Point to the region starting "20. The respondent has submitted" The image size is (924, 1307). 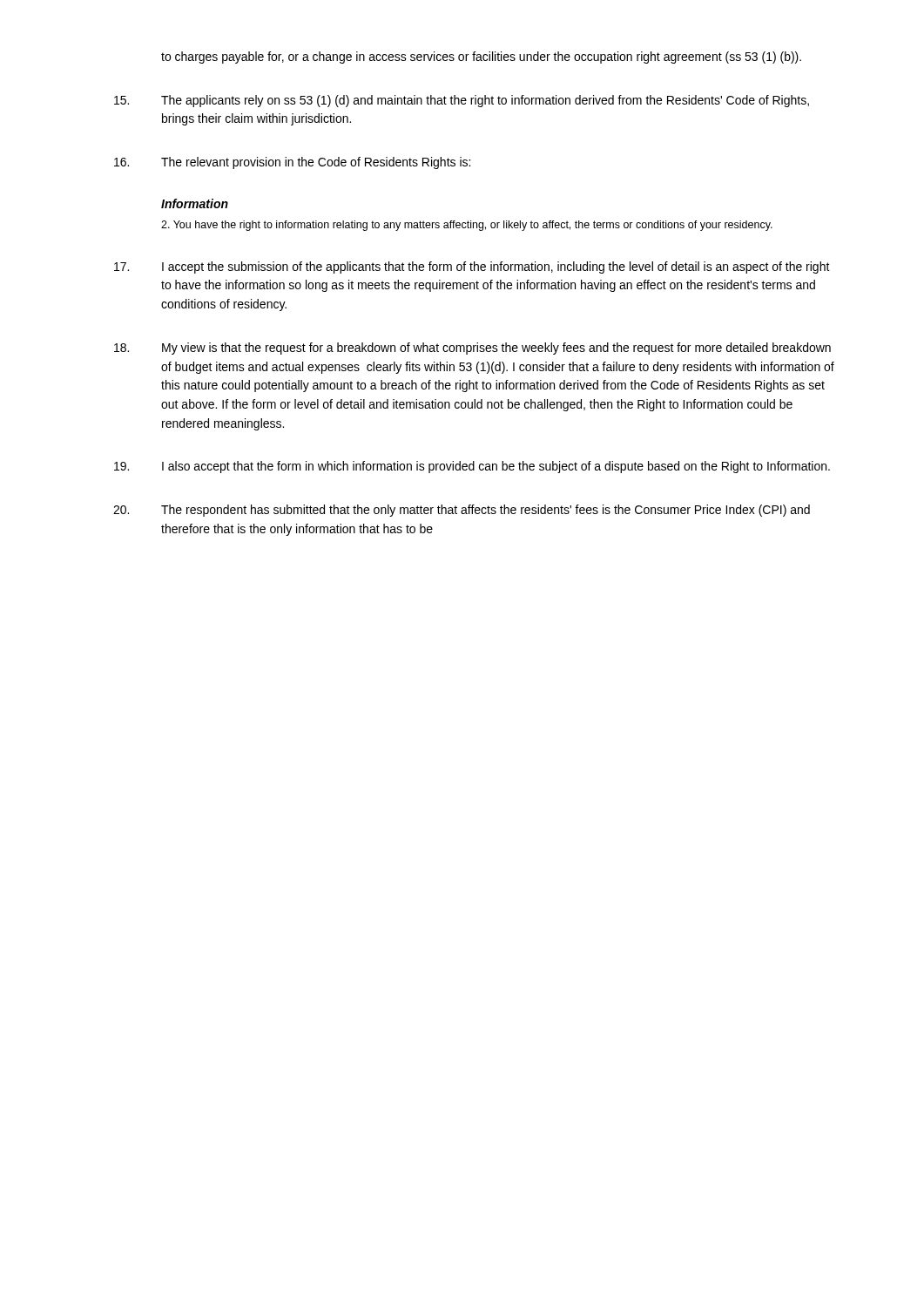[475, 520]
